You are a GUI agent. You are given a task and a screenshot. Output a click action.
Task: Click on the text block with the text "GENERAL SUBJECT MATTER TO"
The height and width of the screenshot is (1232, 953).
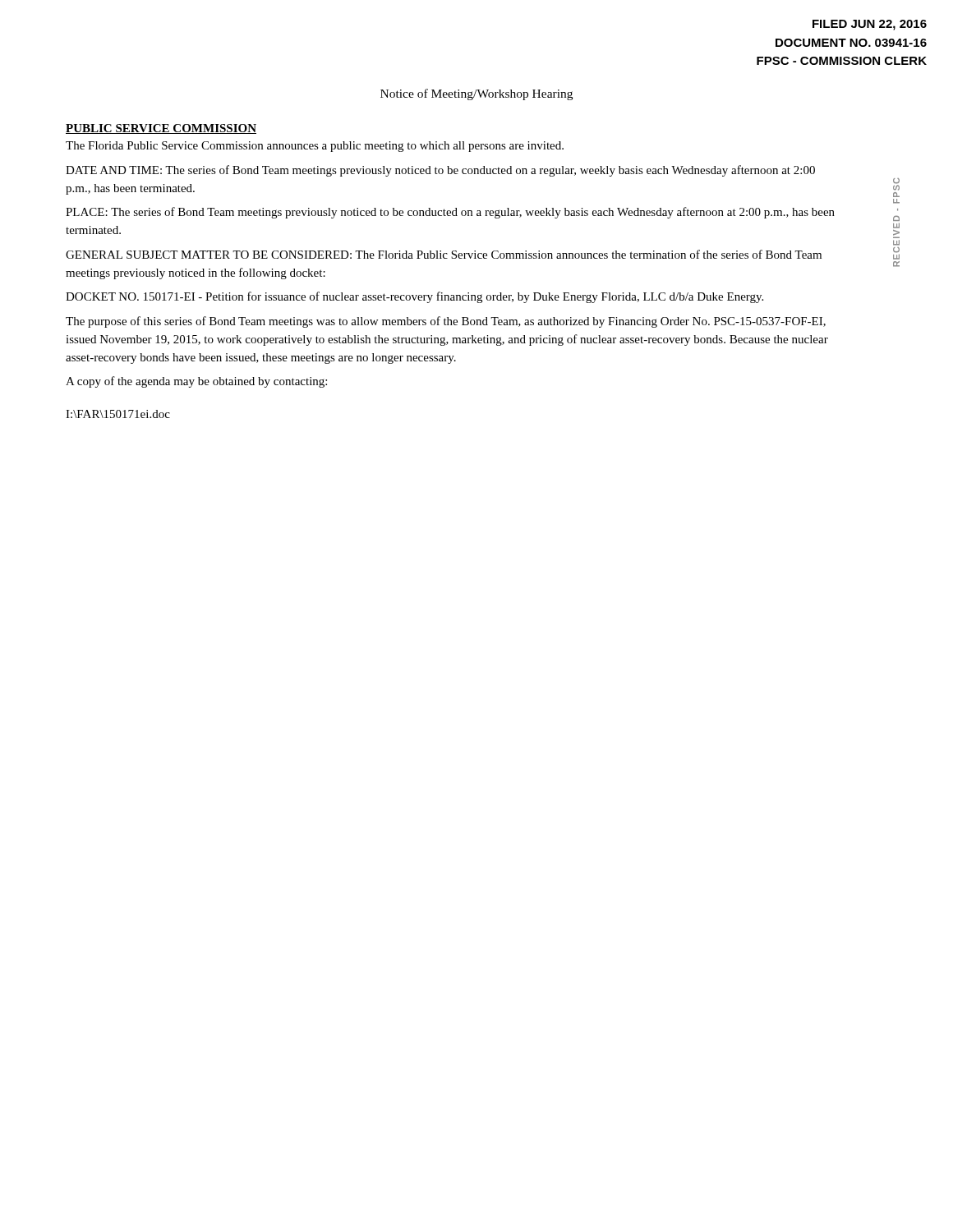[444, 263]
